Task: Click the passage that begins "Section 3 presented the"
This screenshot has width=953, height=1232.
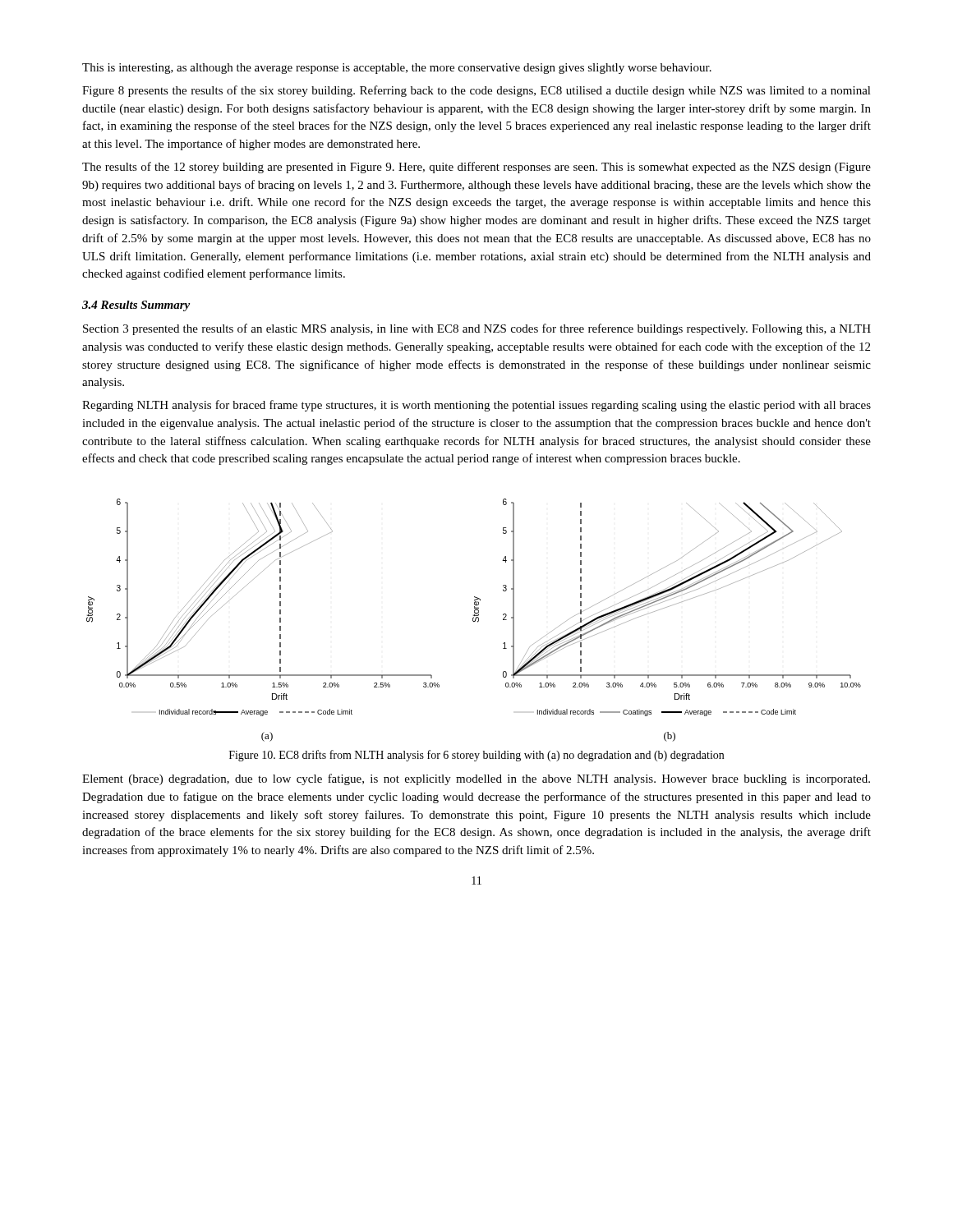Action: pos(476,394)
